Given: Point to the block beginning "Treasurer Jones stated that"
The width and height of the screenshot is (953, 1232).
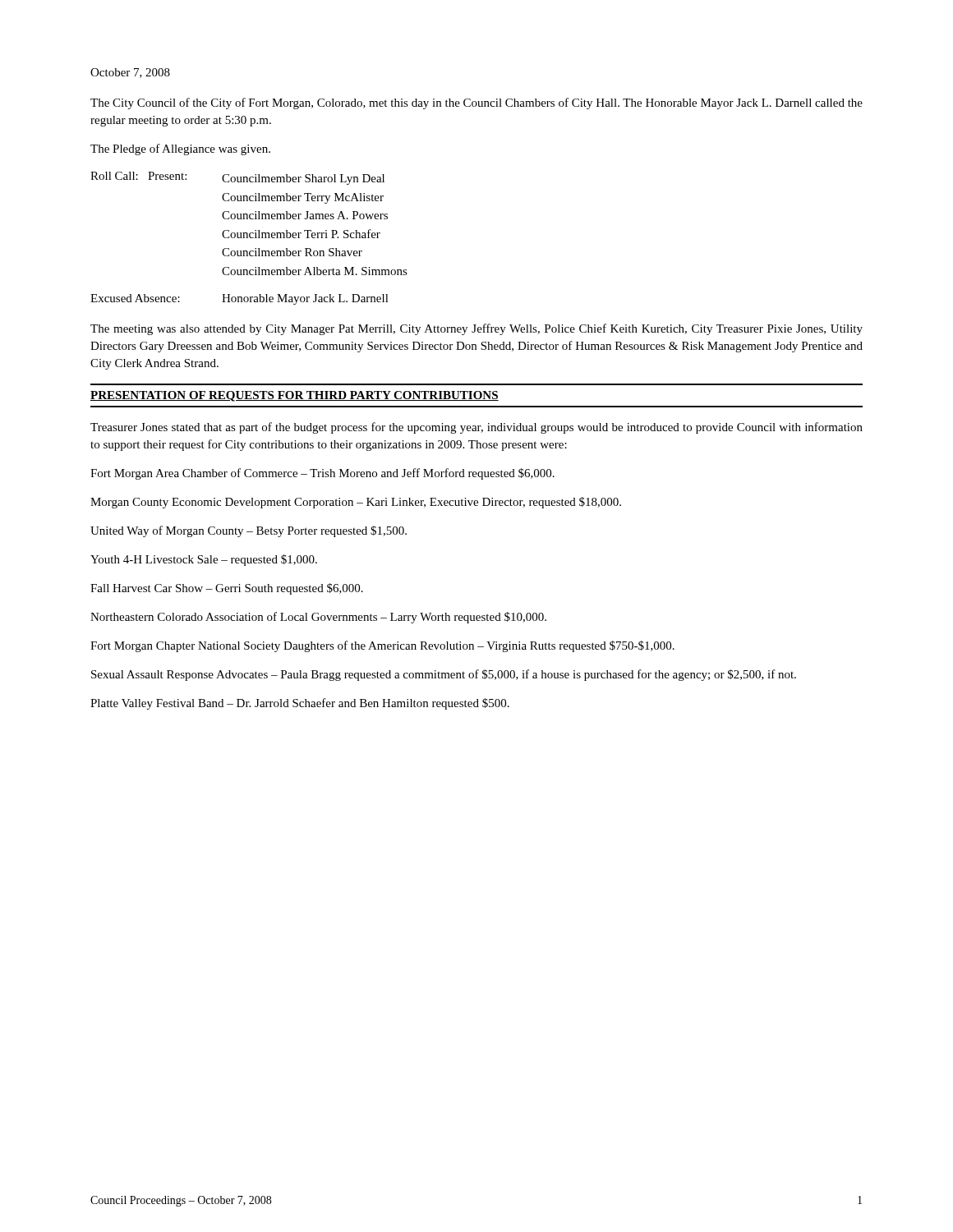Looking at the screenshot, I should pyautogui.click(x=476, y=436).
